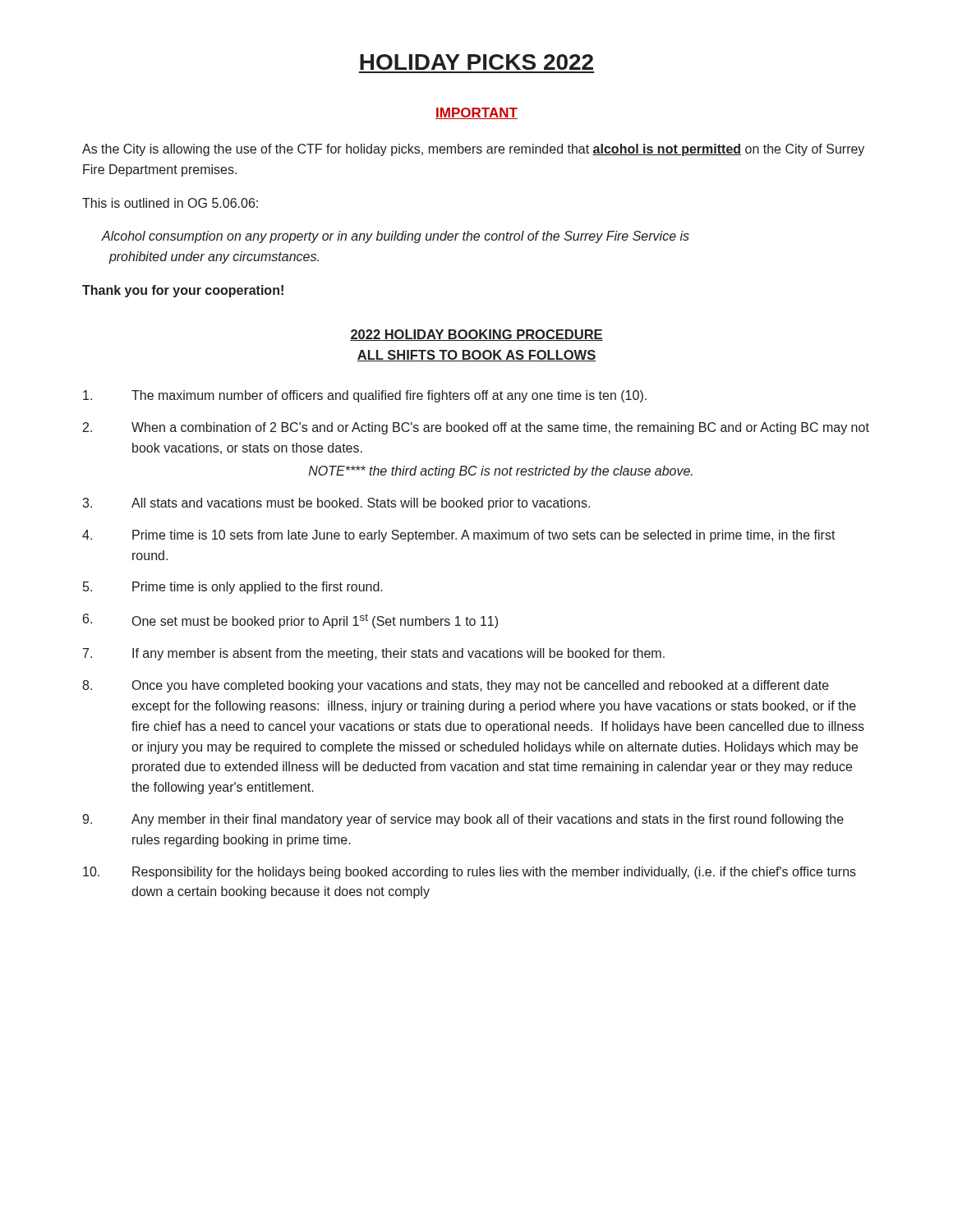Image resolution: width=953 pixels, height=1232 pixels.
Task: Select the block starting "4. Prime time is 10"
Action: [x=476, y=546]
